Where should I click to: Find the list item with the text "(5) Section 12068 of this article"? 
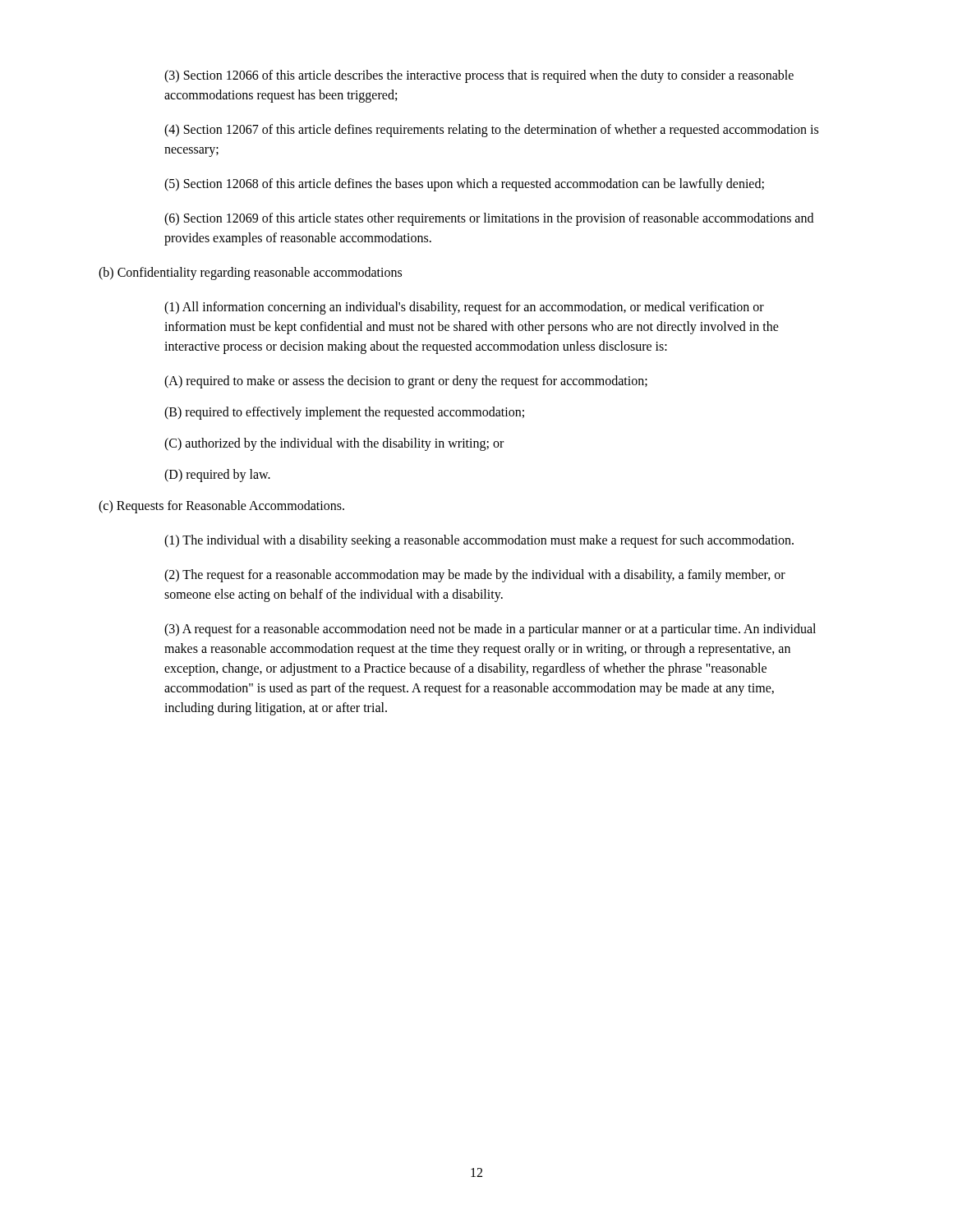coord(465,184)
